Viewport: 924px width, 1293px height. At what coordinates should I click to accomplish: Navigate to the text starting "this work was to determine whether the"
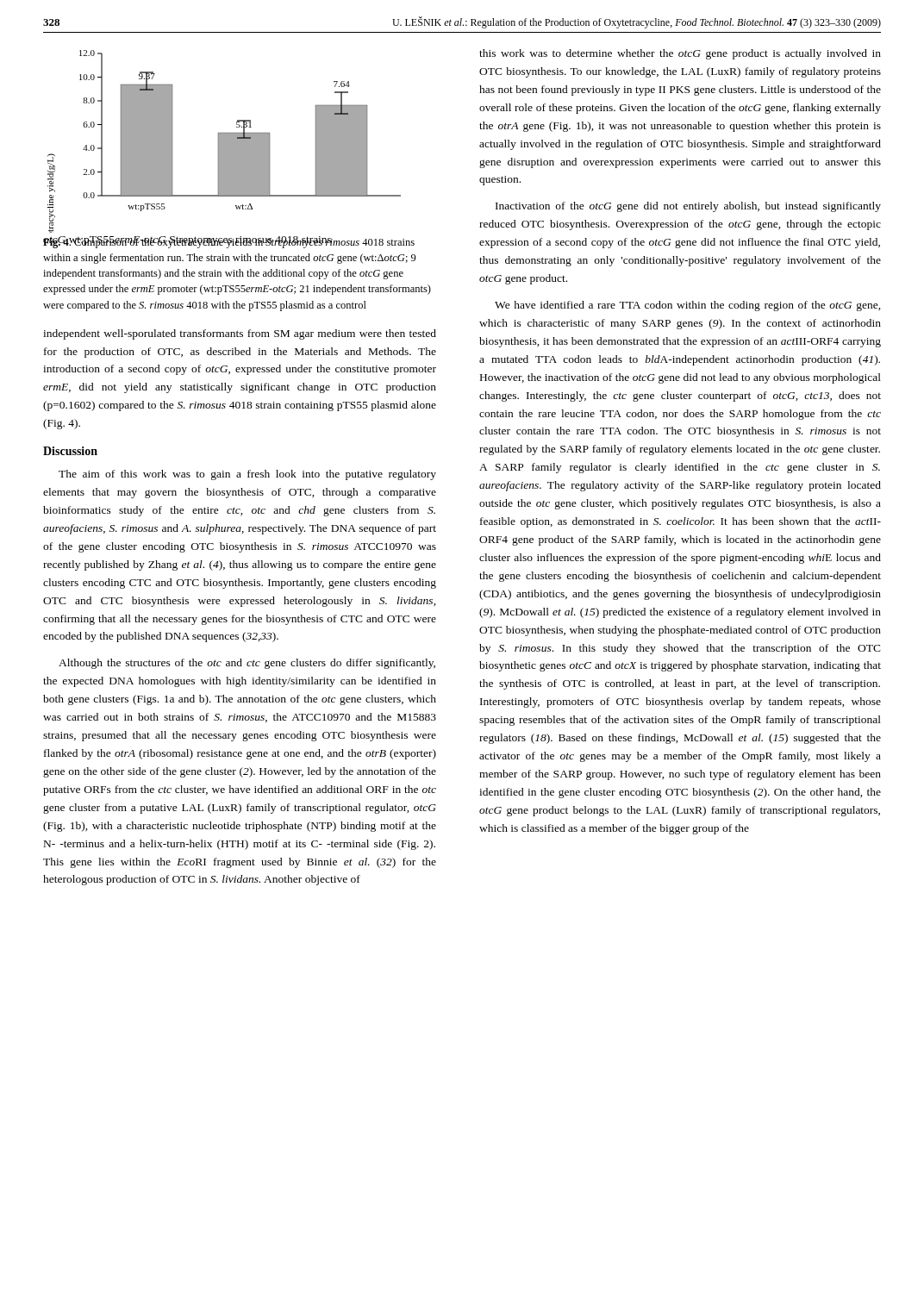(x=680, y=441)
